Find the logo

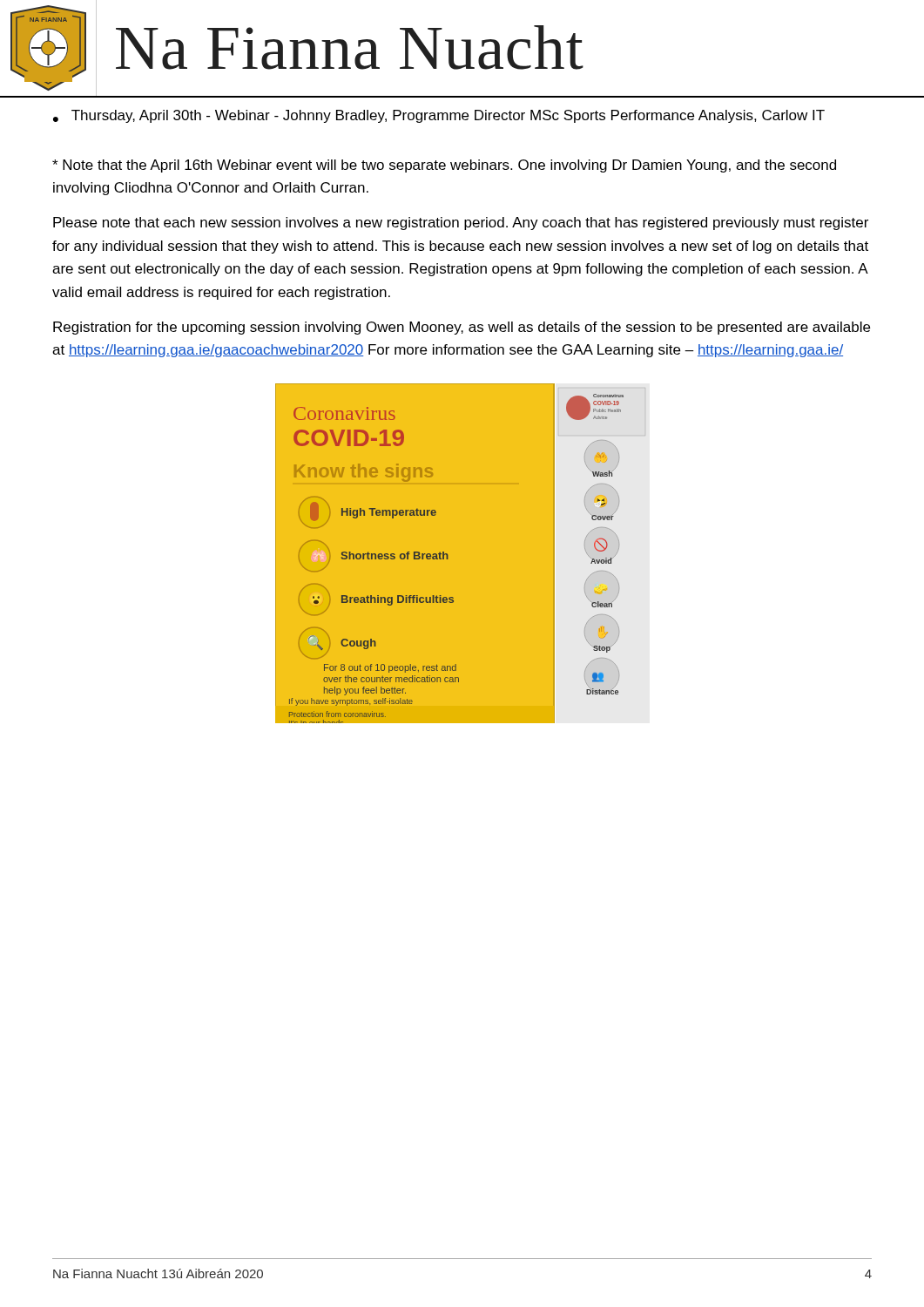pyautogui.click(x=48, y=48)
